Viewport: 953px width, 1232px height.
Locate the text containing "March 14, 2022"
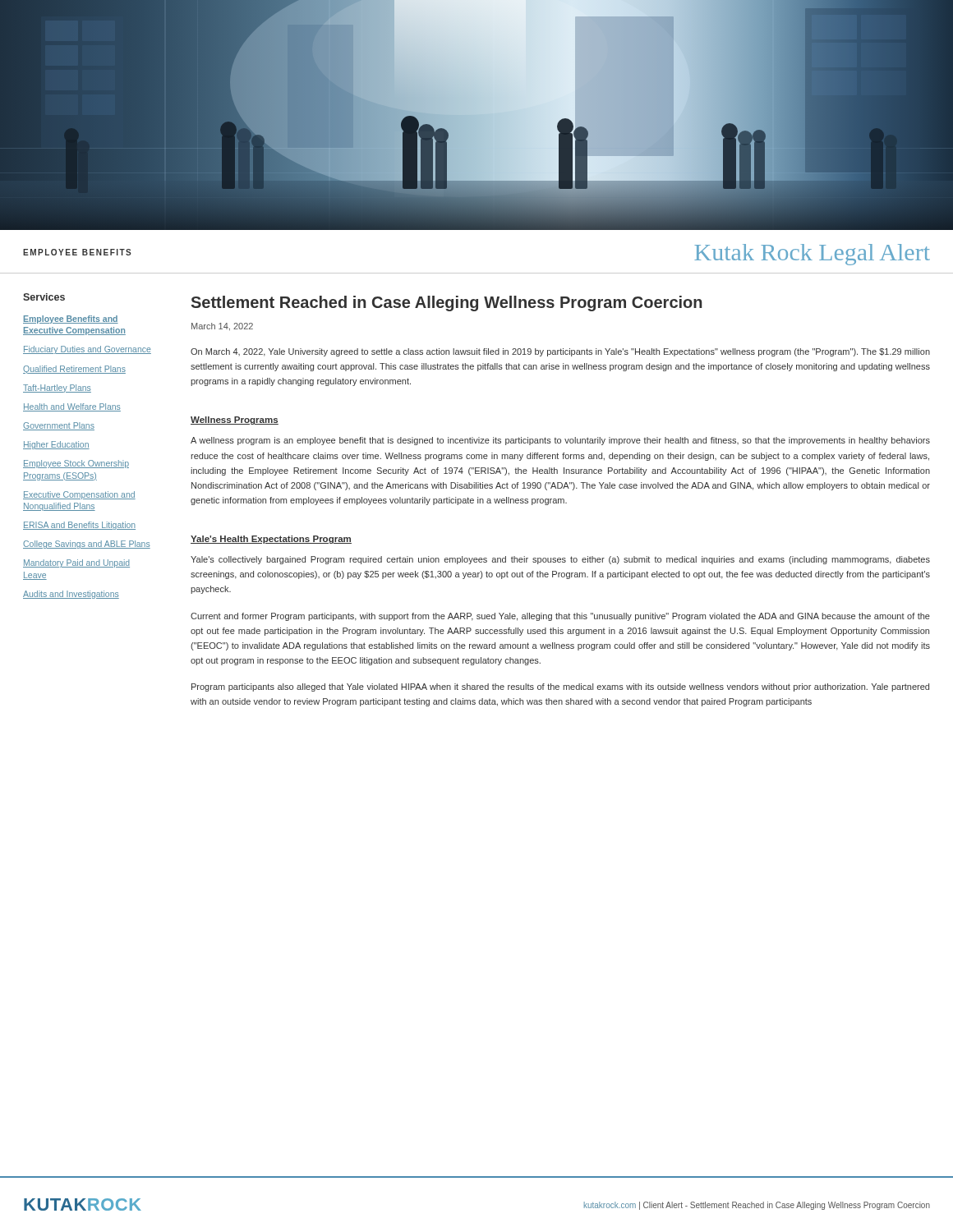click(x=222, y=326)
